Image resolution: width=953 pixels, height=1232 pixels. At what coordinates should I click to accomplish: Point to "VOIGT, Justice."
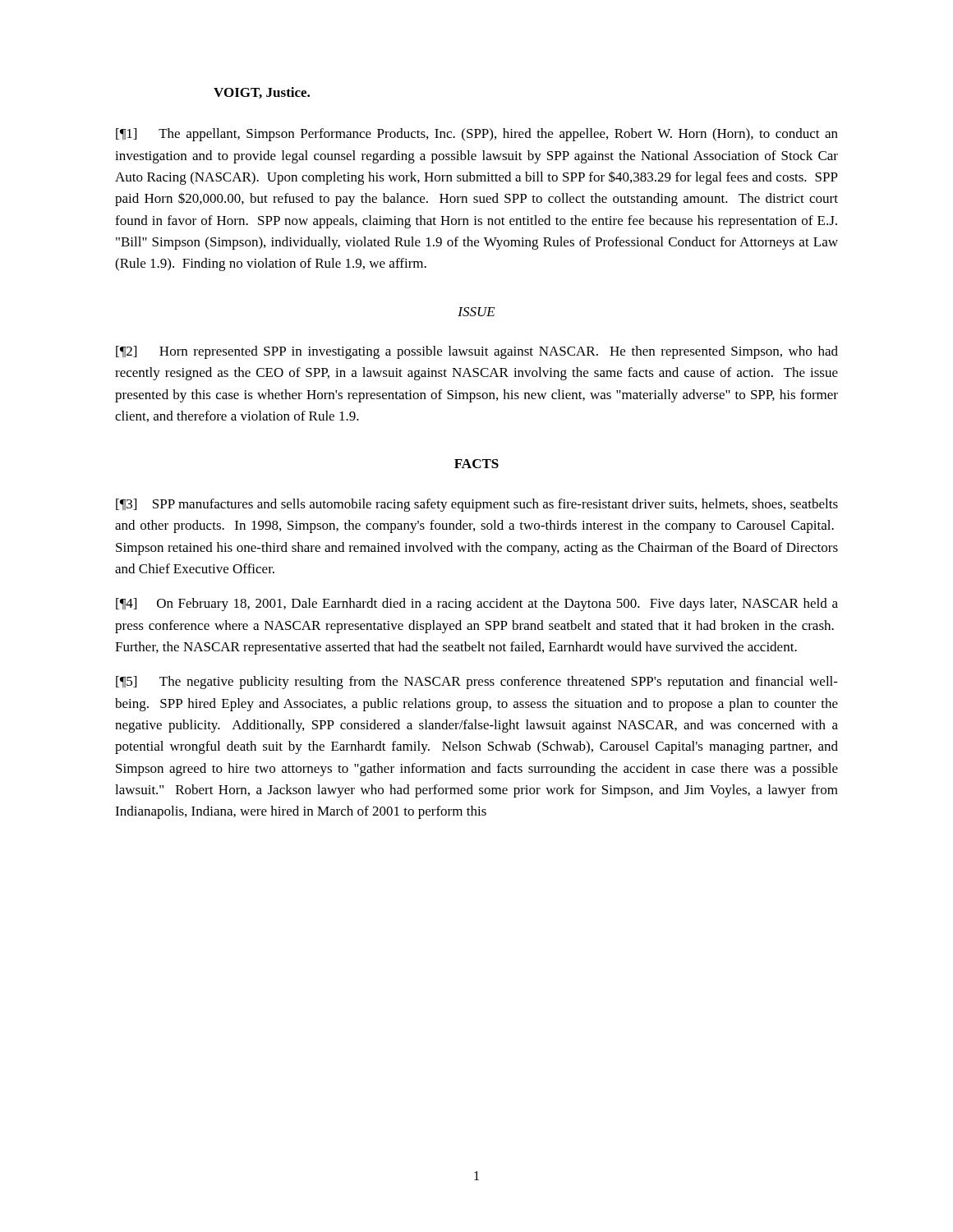pos(262,92)
